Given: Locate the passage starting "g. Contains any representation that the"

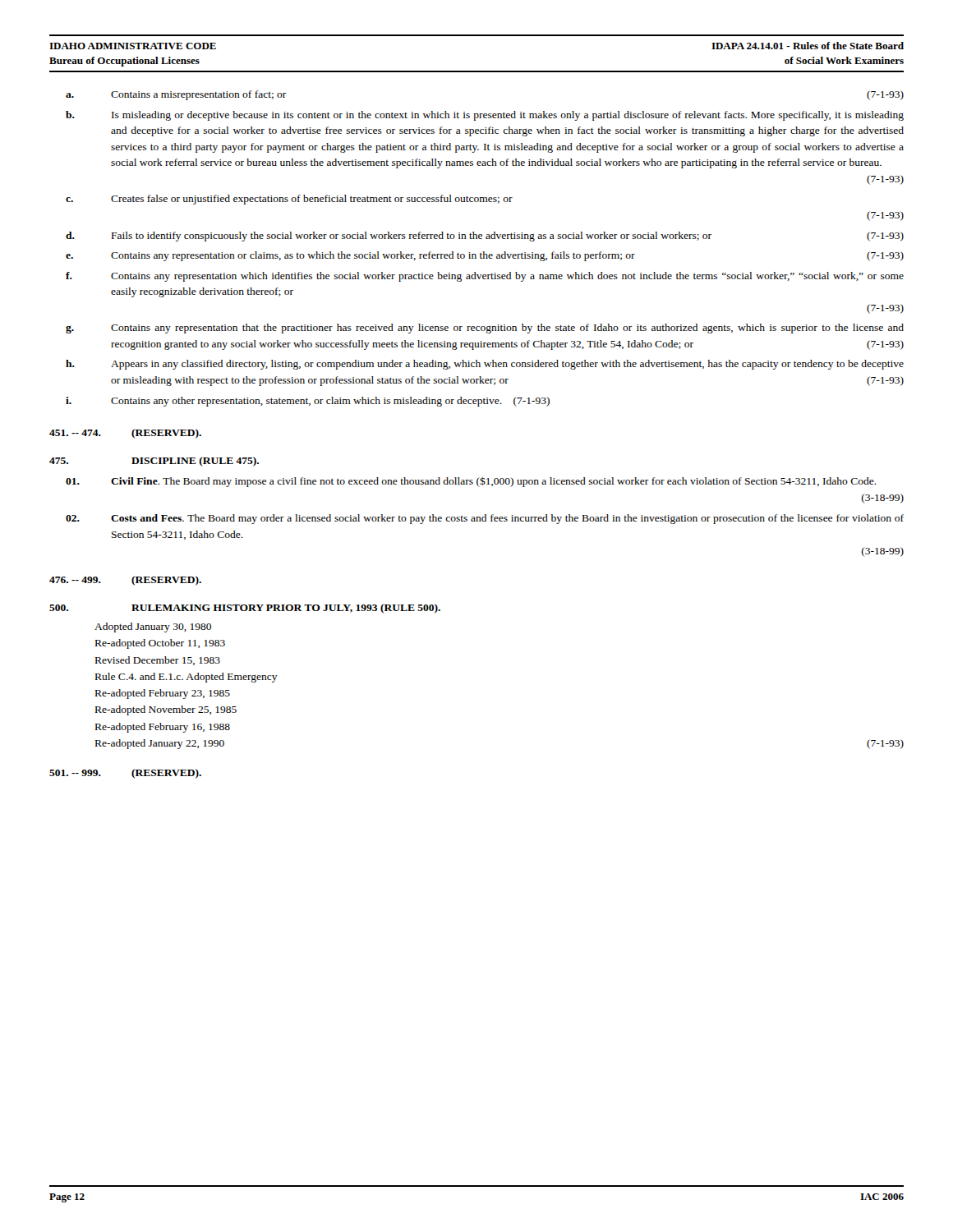Looking at the screenshot, I should (476, 336).
